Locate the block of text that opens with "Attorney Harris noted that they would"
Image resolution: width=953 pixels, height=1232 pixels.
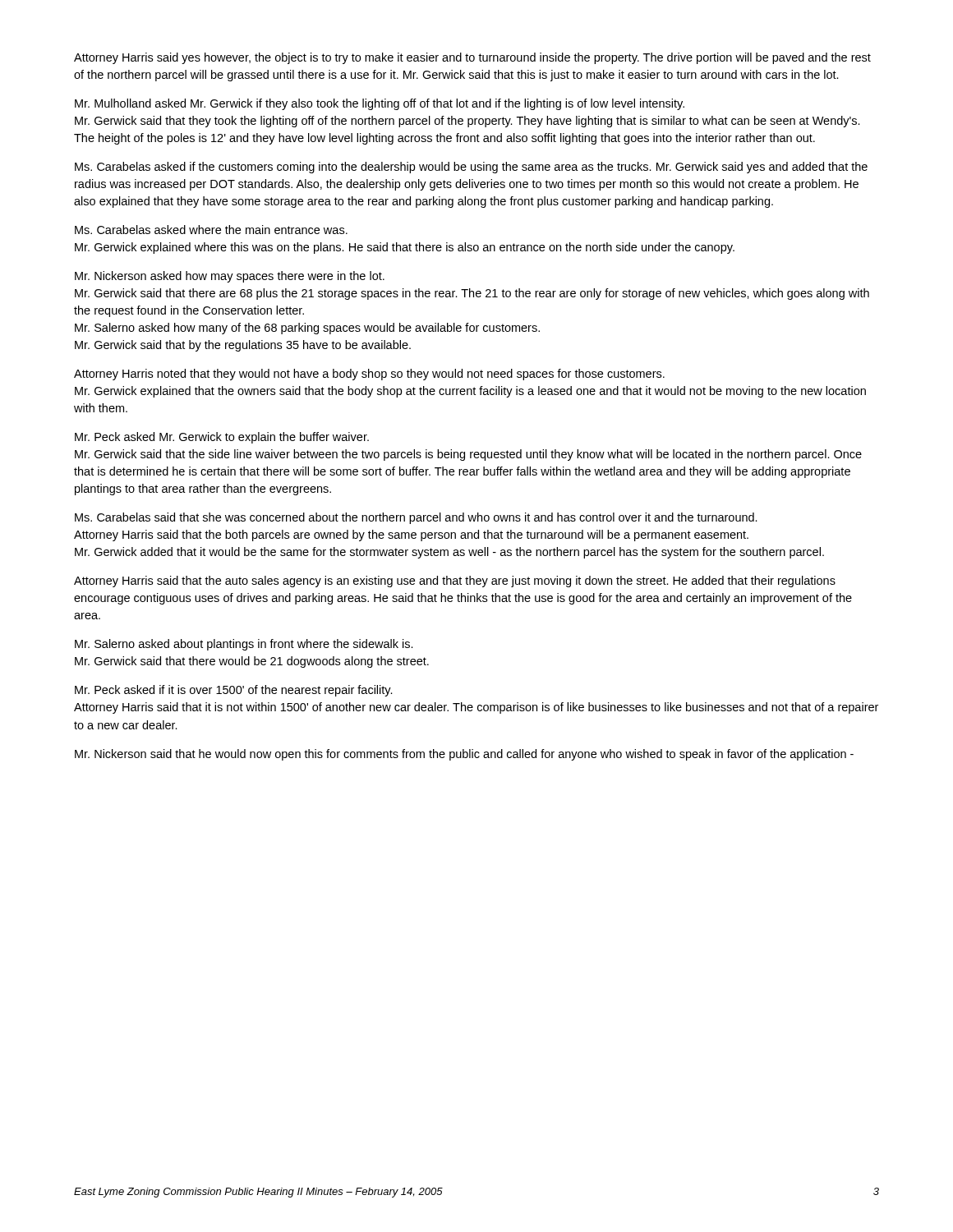470,391
